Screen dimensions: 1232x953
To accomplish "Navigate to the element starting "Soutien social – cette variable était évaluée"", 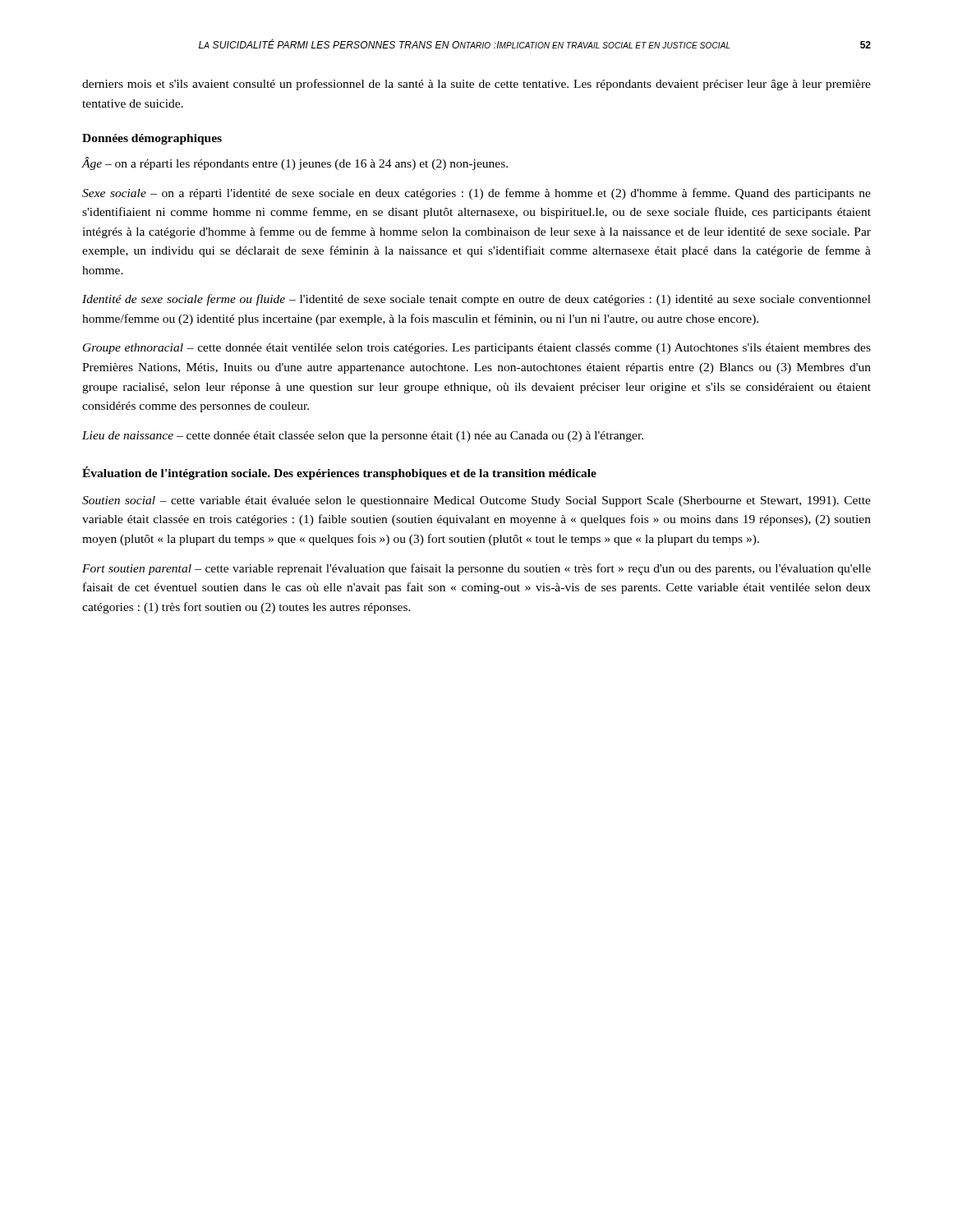I will [476, 519].
